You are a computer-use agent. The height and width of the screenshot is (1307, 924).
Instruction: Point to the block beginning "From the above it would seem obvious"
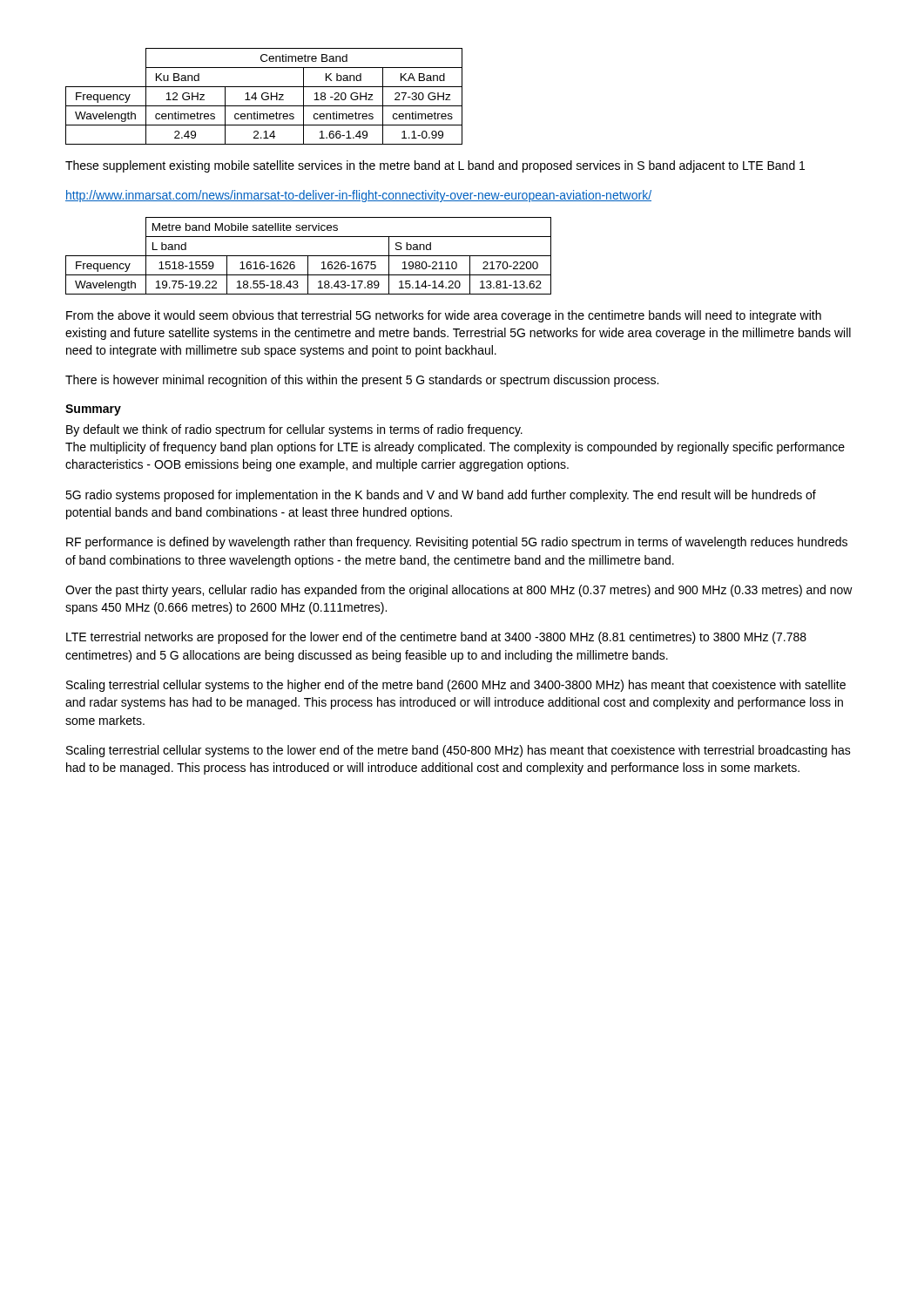pos(458,333)
